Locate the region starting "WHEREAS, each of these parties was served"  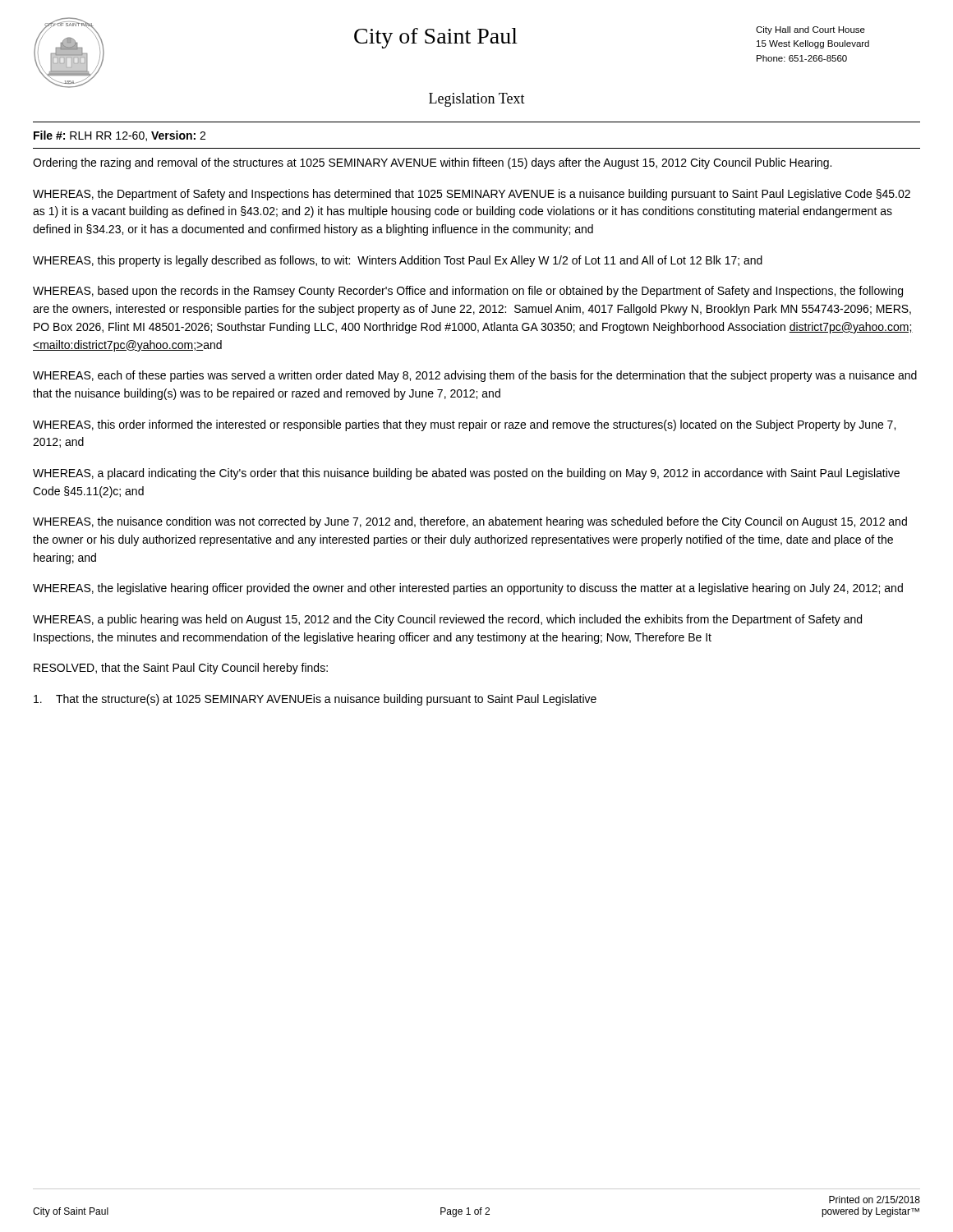(x=475, y=384)
